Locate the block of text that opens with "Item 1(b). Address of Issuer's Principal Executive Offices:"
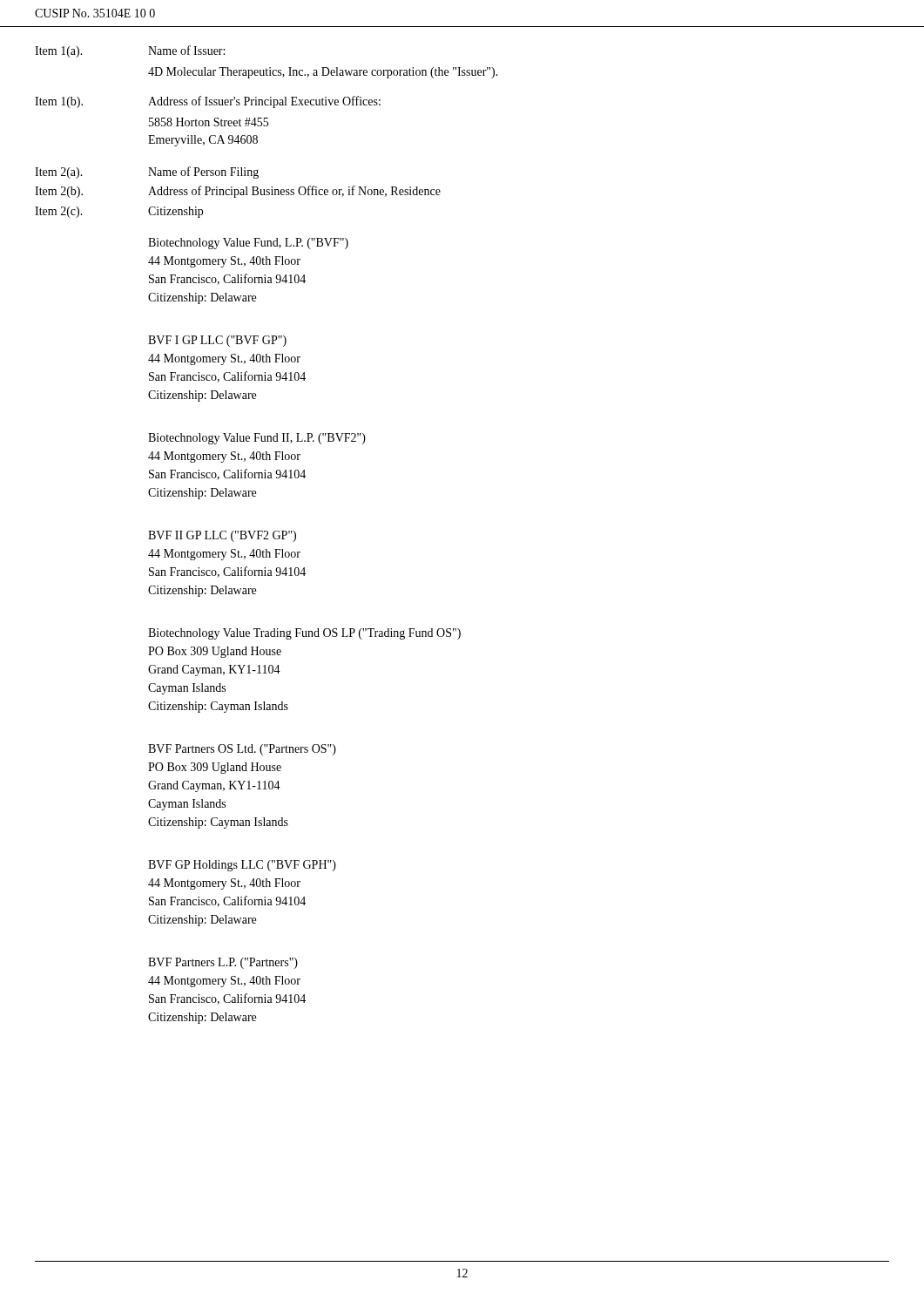 [208, 102]
